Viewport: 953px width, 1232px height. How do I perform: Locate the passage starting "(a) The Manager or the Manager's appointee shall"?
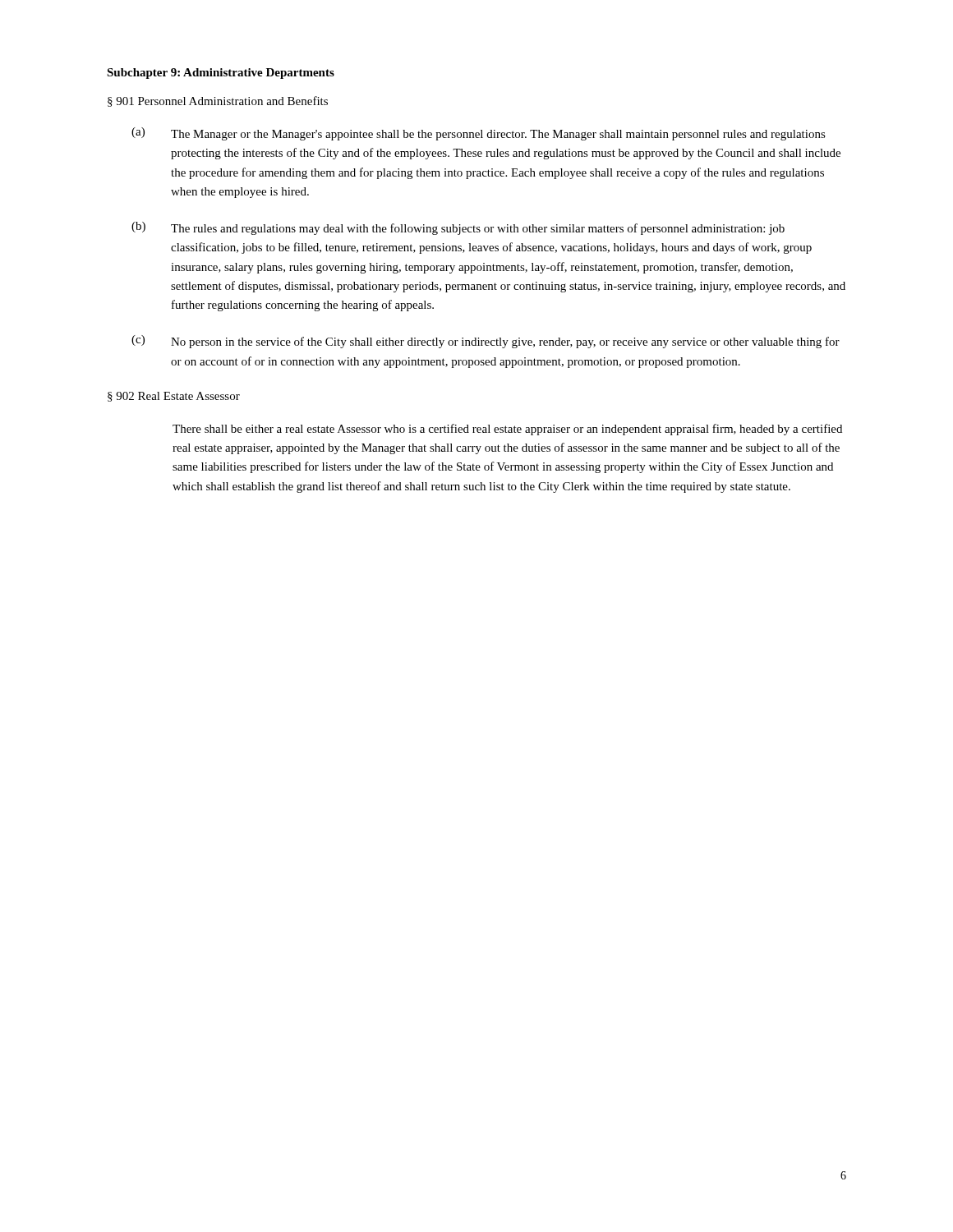476,163
